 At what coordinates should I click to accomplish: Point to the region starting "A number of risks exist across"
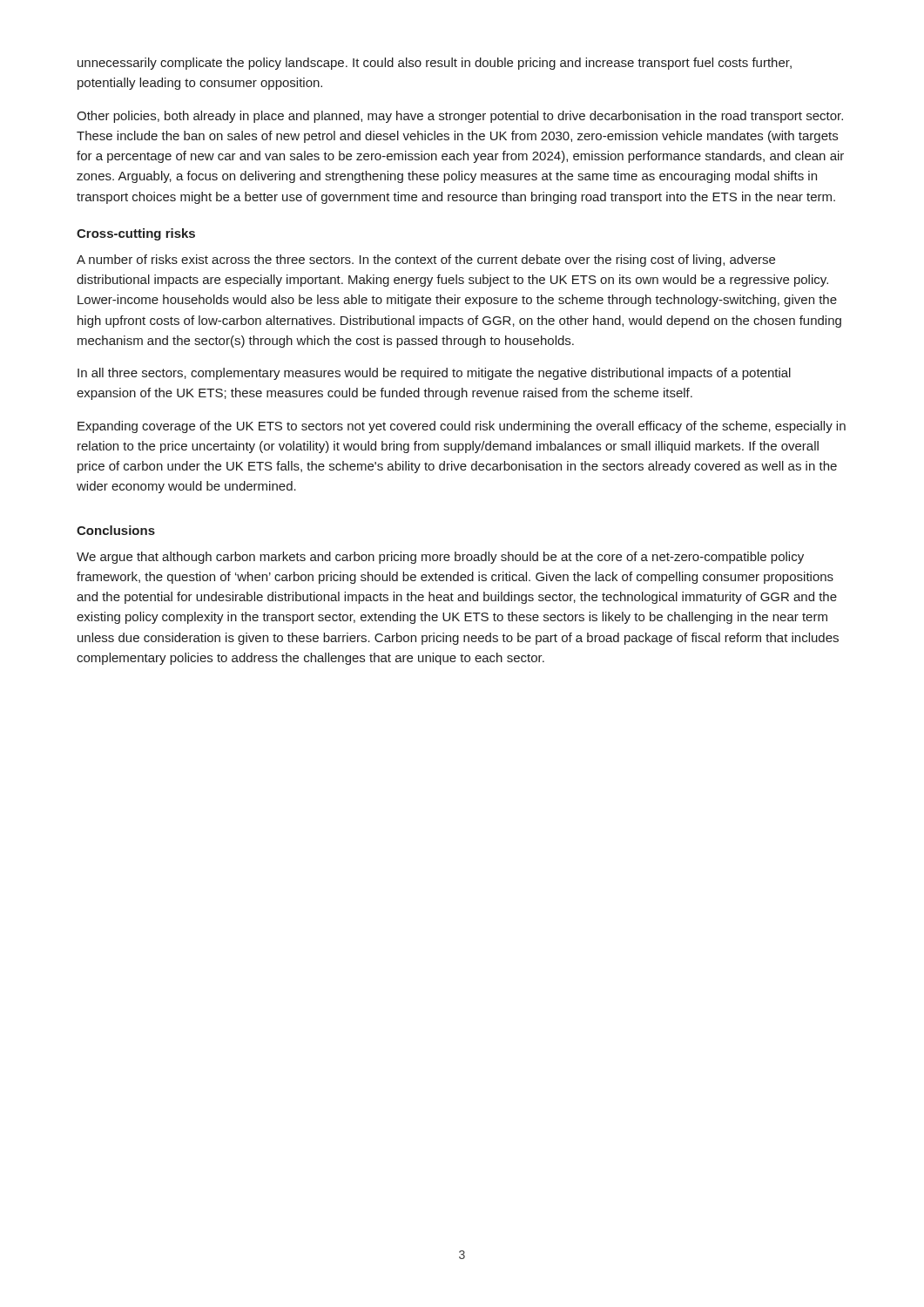(x=459, y=299)
